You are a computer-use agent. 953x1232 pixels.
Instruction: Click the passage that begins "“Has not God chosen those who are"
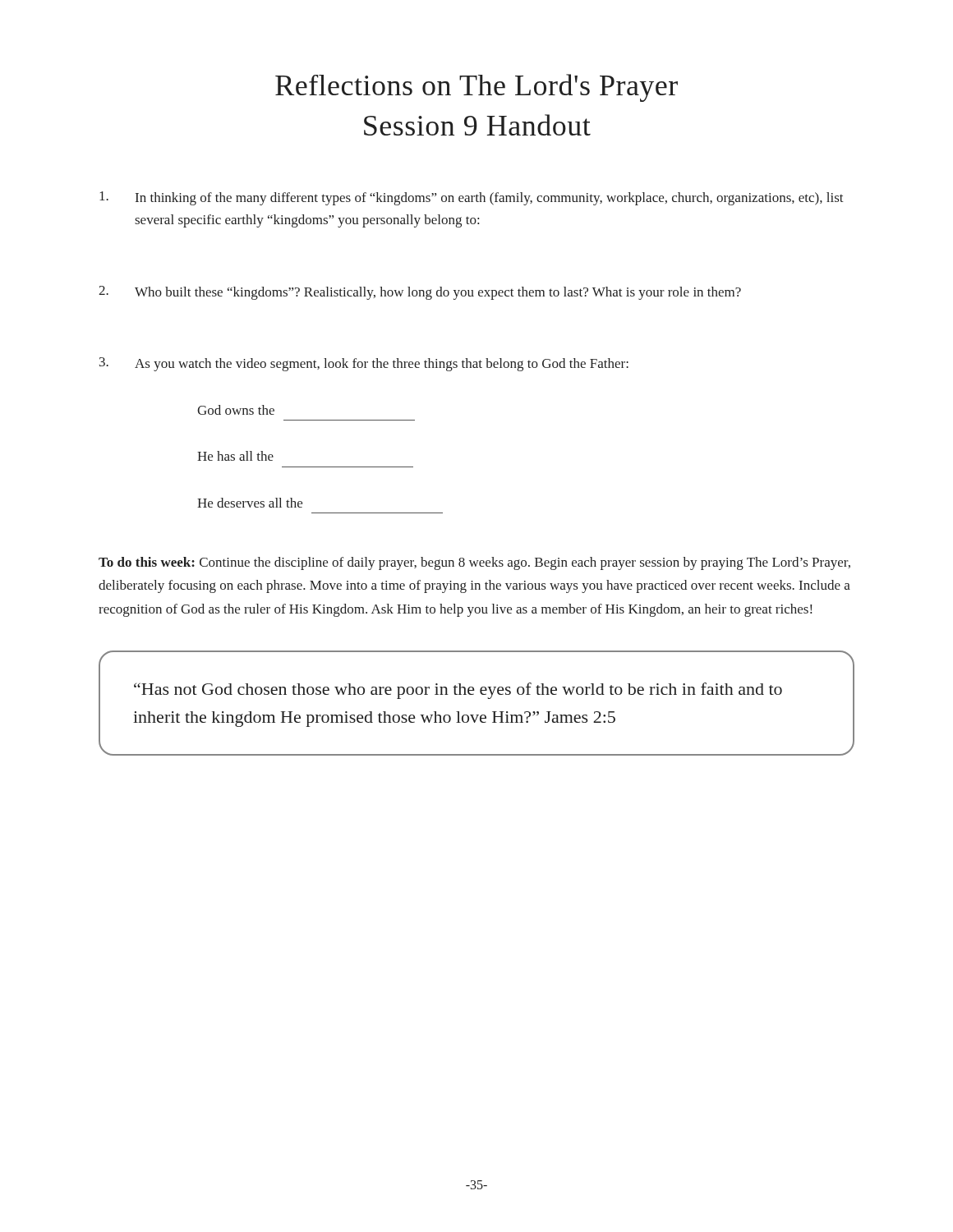click(476, 703)
